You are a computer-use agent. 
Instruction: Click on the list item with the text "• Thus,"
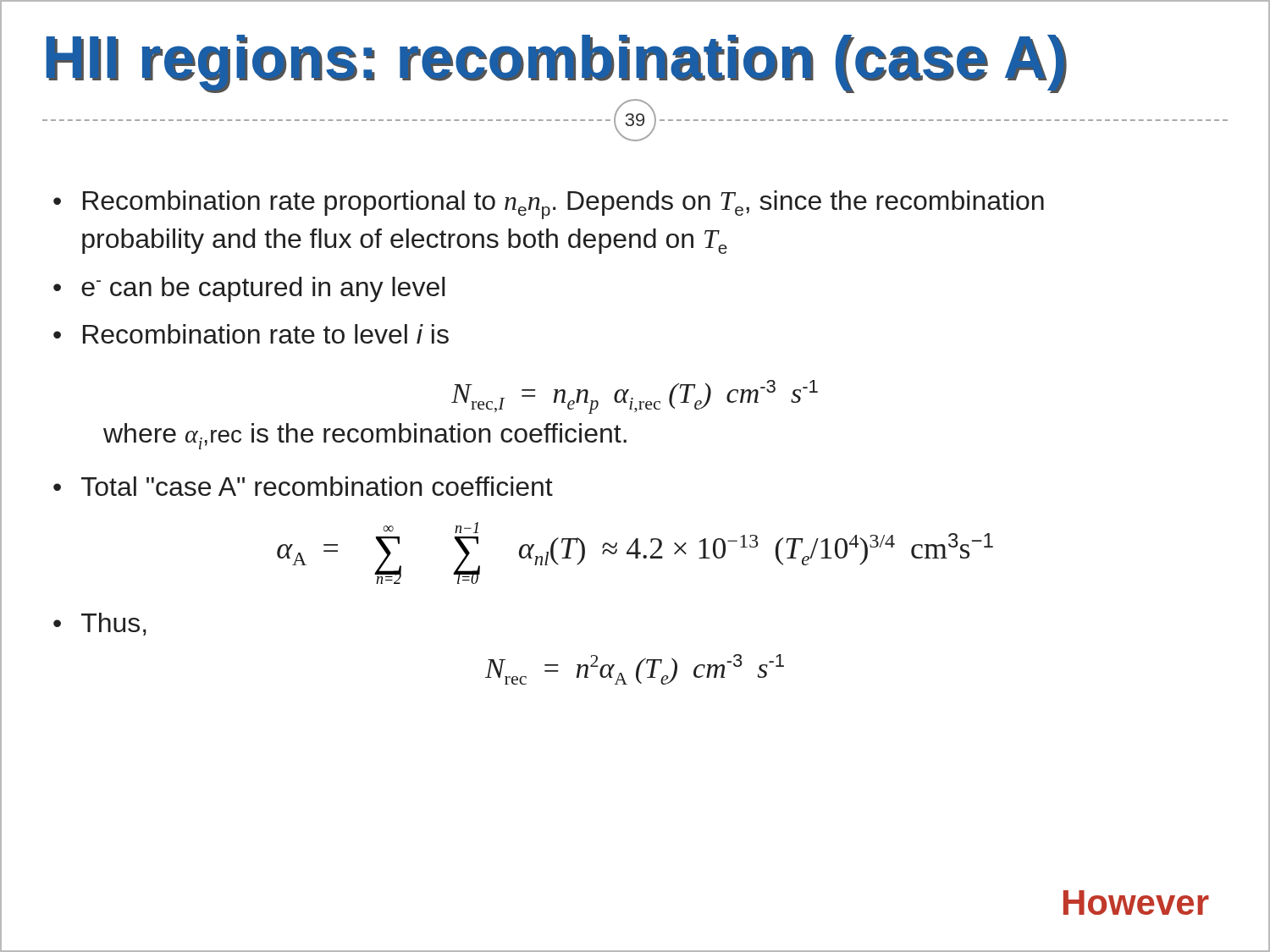100,623
